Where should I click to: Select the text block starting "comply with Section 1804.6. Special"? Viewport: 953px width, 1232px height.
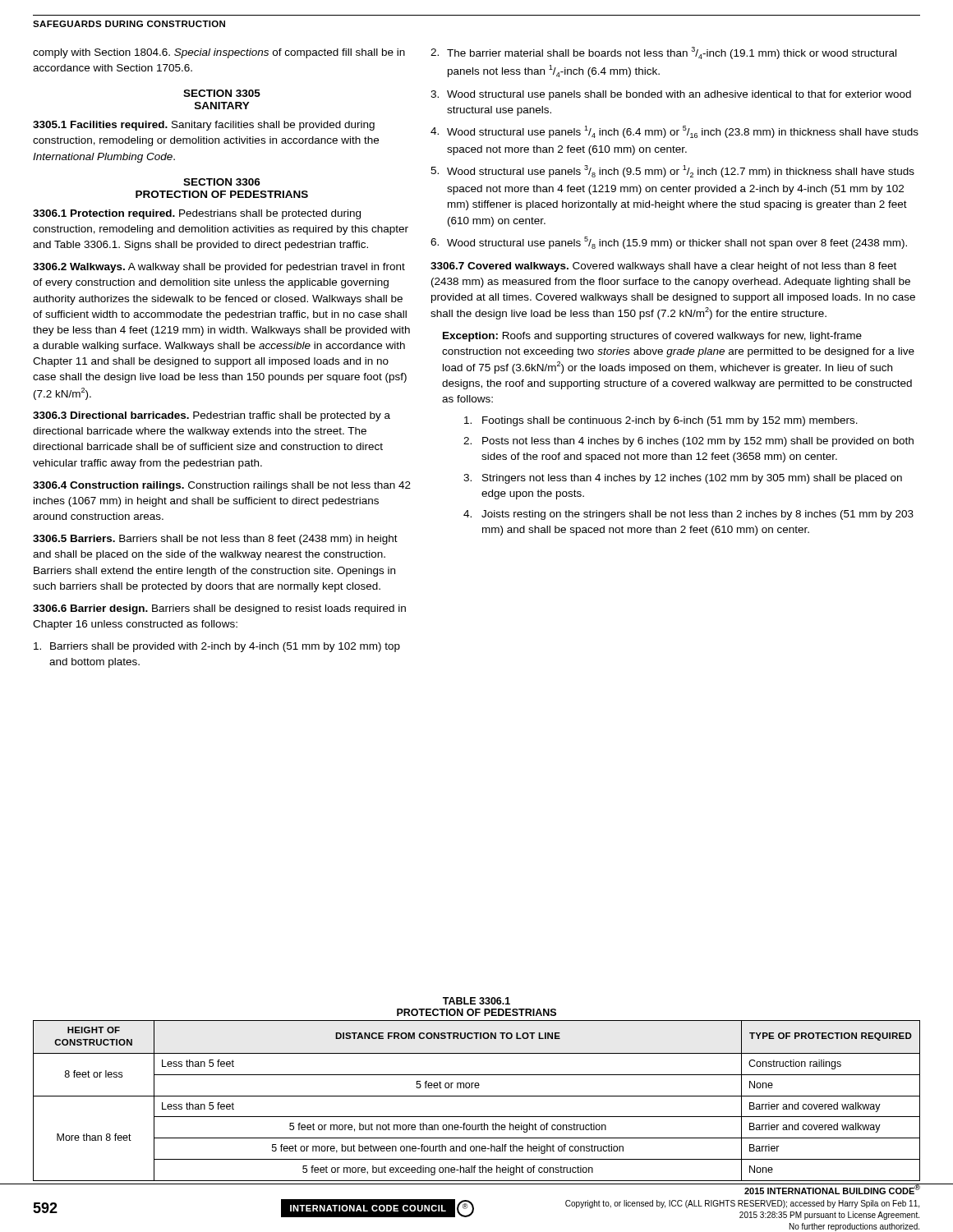[222, 60]
